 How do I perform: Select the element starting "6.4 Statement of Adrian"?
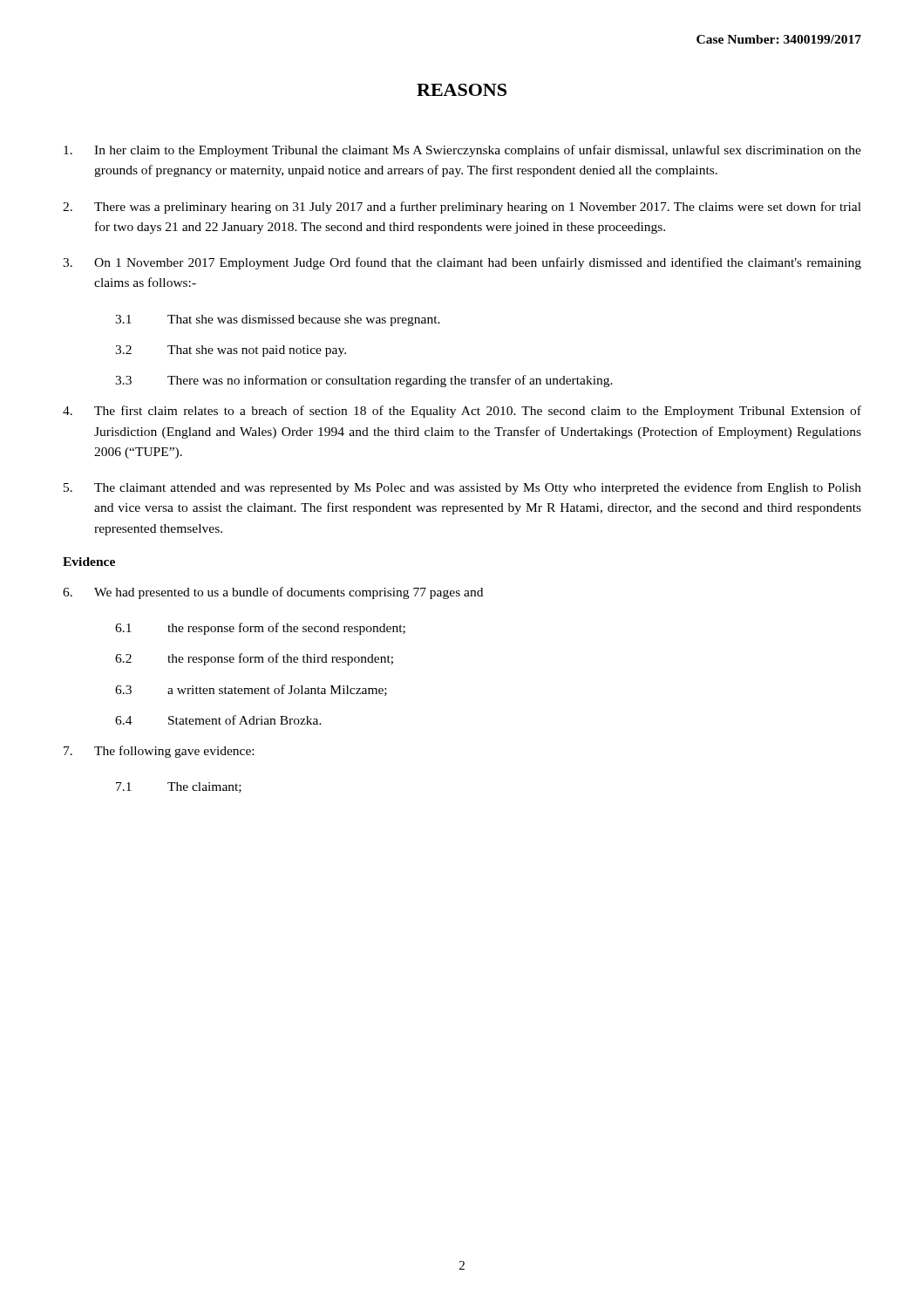[x=218, y=720]
